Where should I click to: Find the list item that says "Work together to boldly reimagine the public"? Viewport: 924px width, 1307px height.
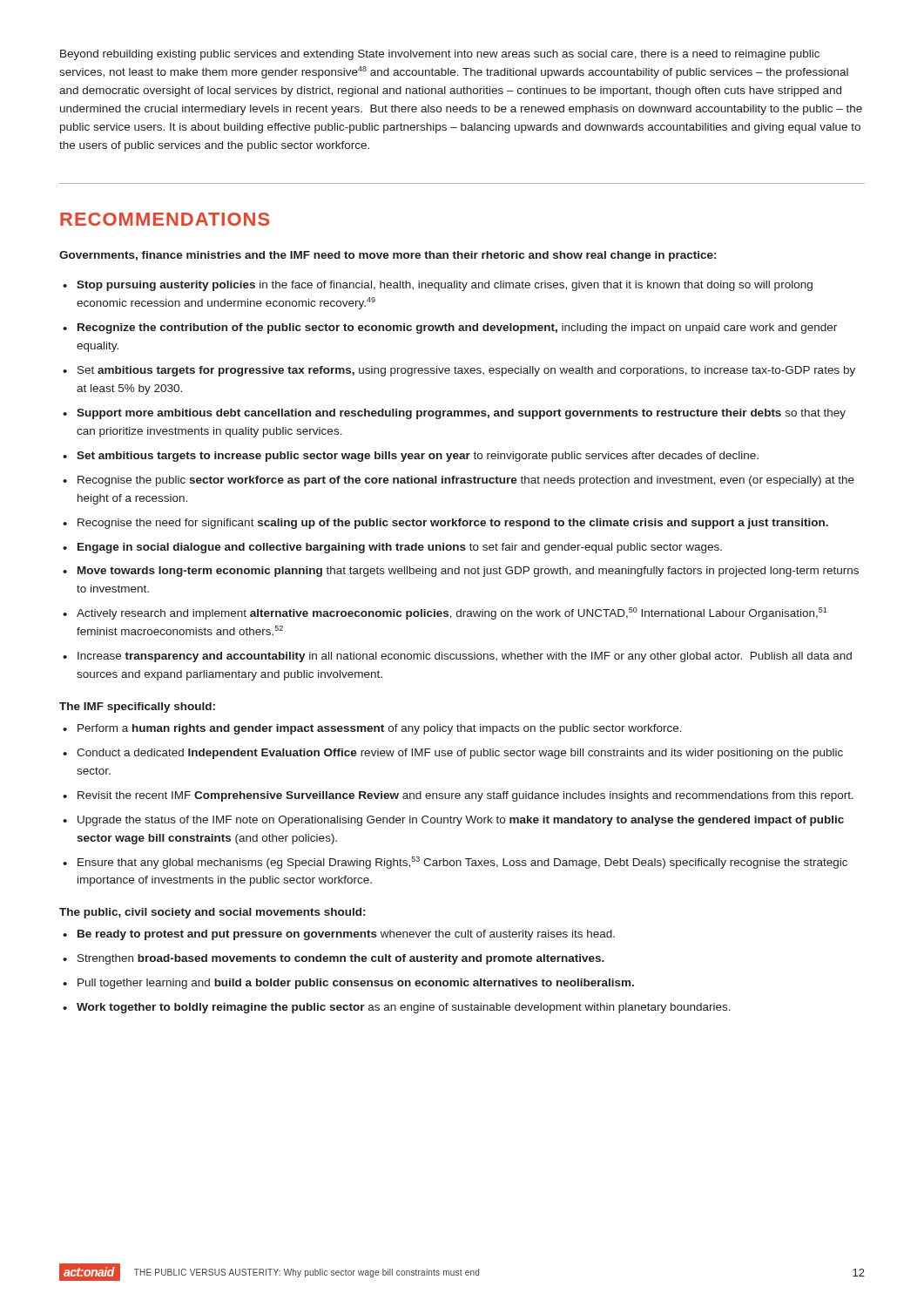point(404,1007)
